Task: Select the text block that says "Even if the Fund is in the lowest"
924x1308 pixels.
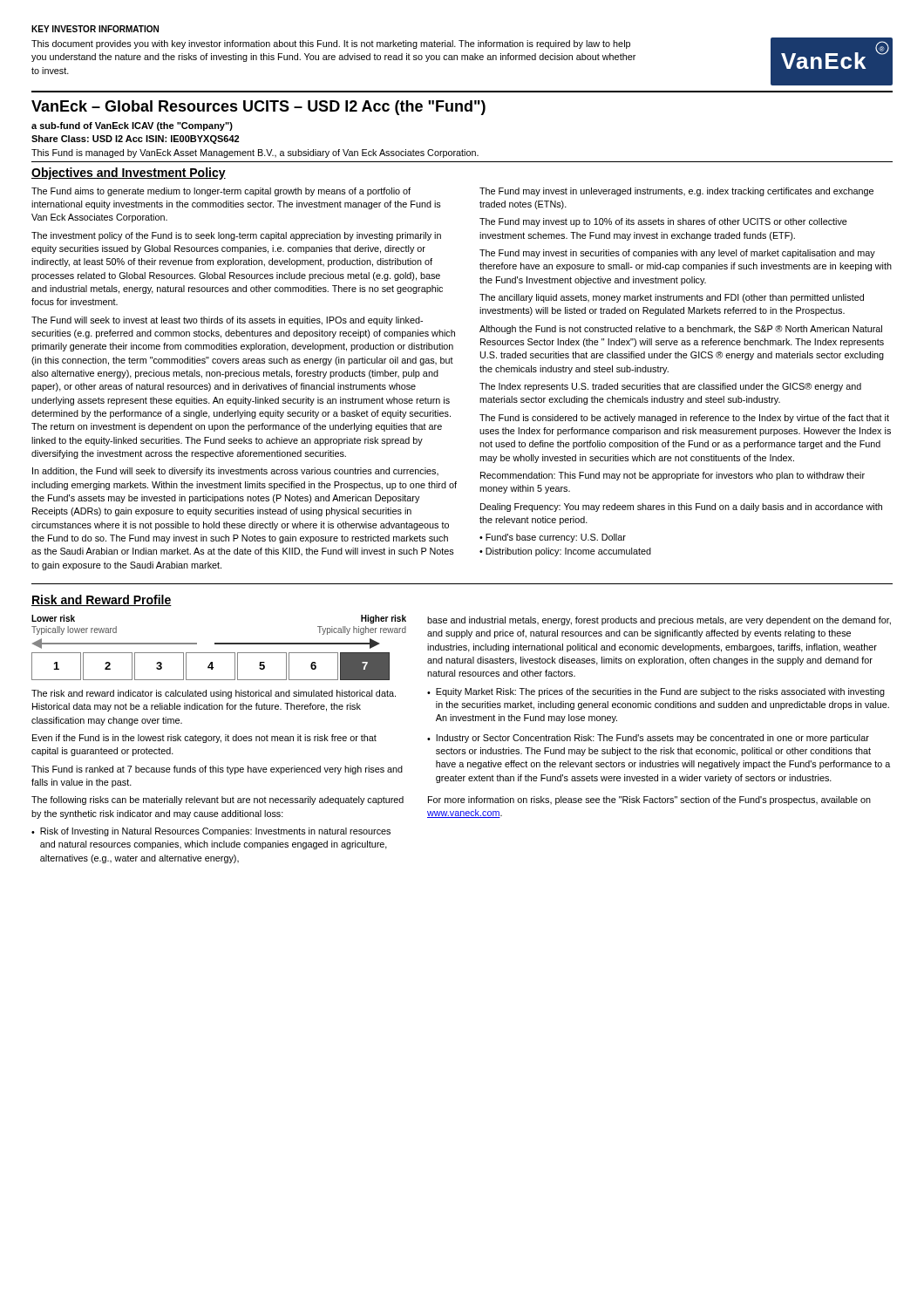Action: pyautogui.click(x=204, y=744)
